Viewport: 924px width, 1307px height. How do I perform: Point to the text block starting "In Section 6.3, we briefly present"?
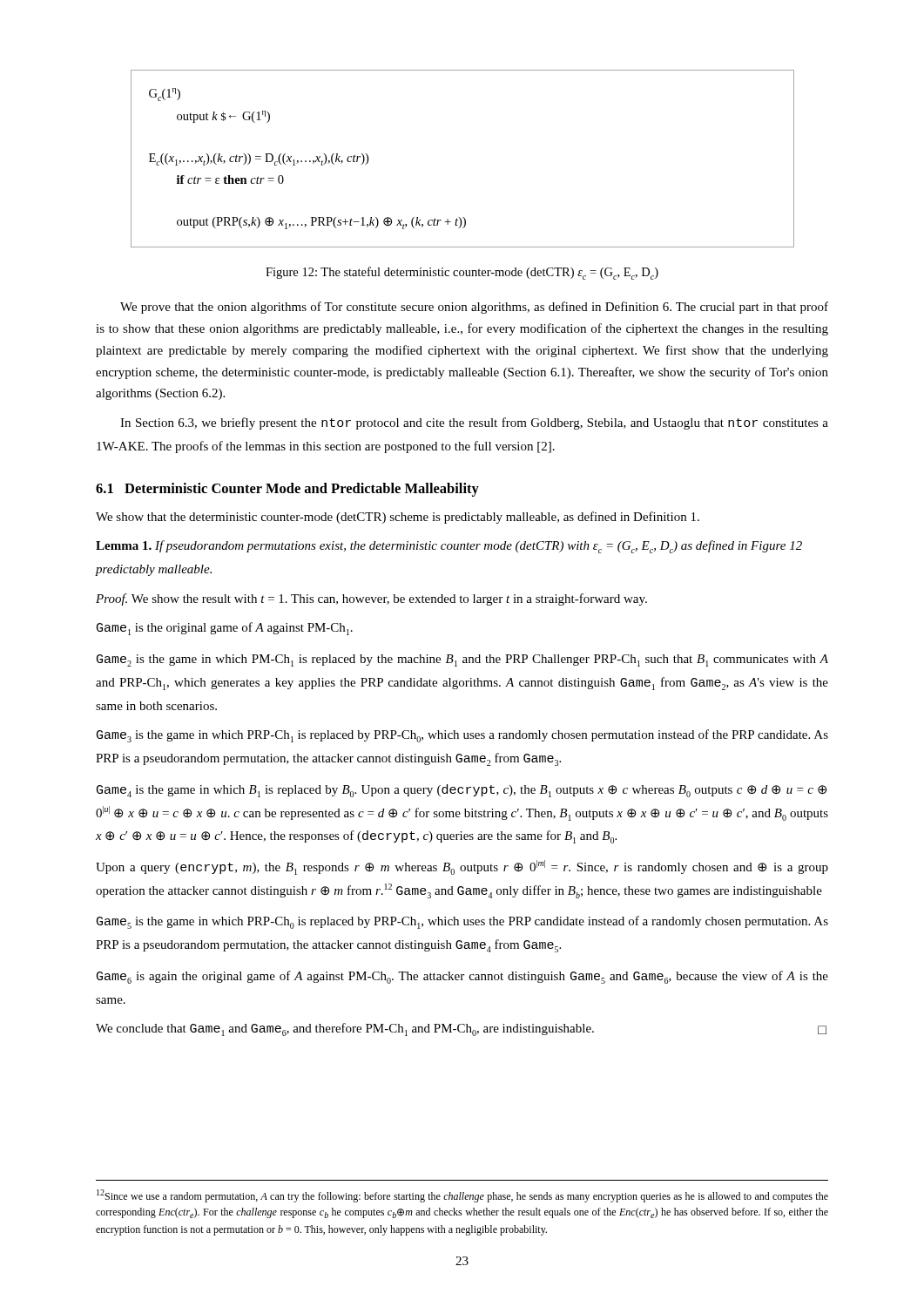[462, 434]
